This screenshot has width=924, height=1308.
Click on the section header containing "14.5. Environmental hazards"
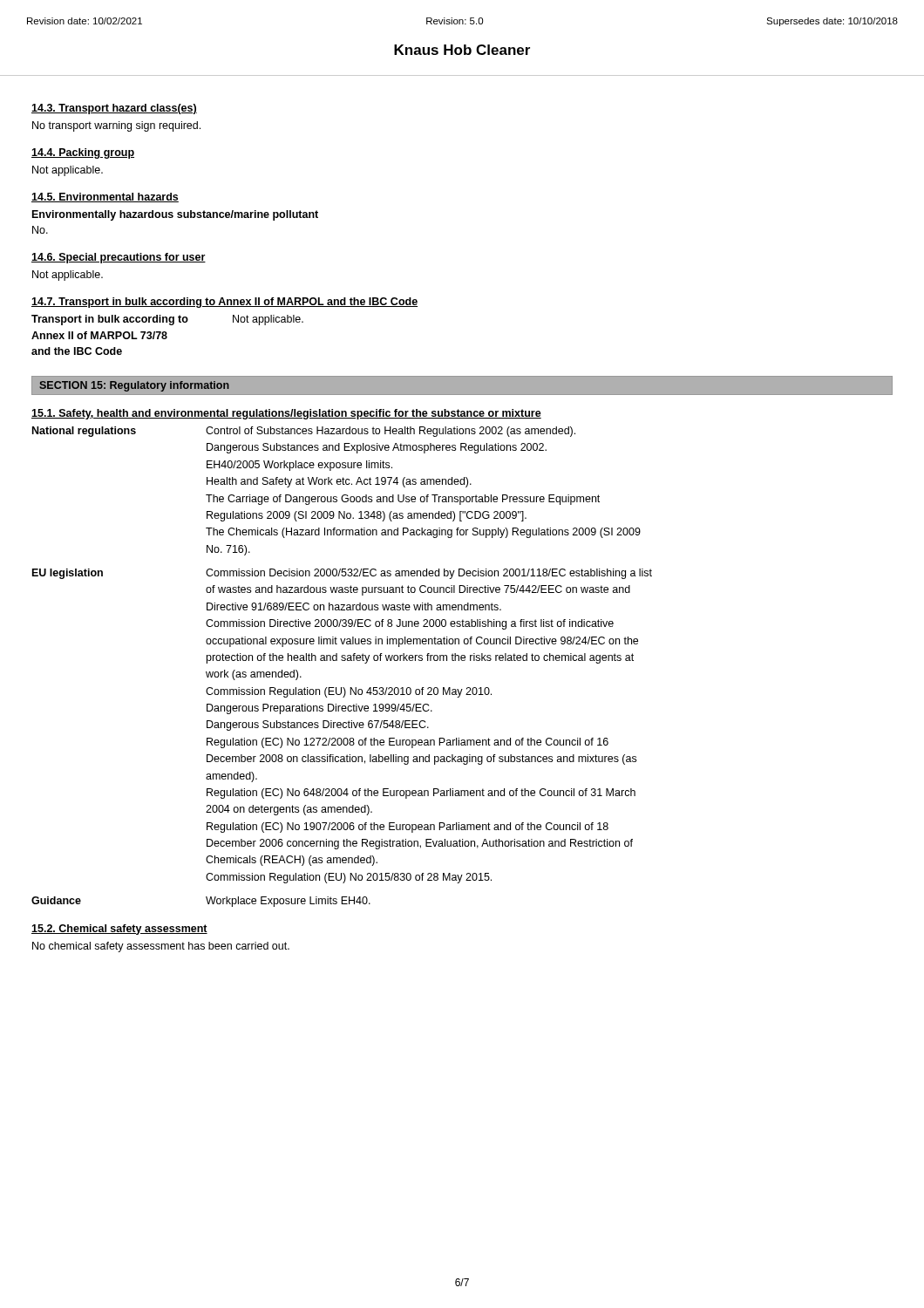[105, 197]
